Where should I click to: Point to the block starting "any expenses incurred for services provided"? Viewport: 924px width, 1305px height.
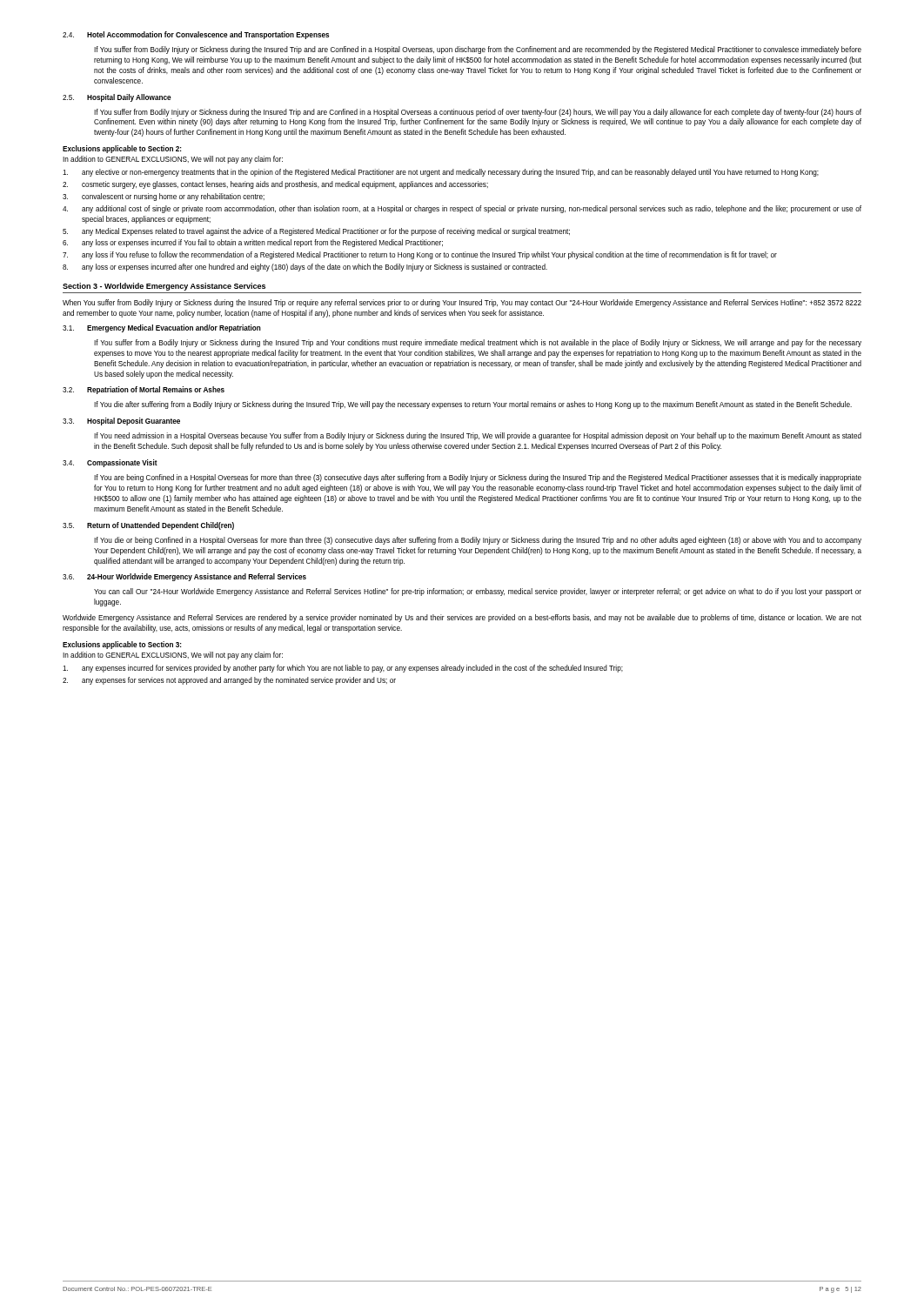pyautogui.click(x=462, y=669)
